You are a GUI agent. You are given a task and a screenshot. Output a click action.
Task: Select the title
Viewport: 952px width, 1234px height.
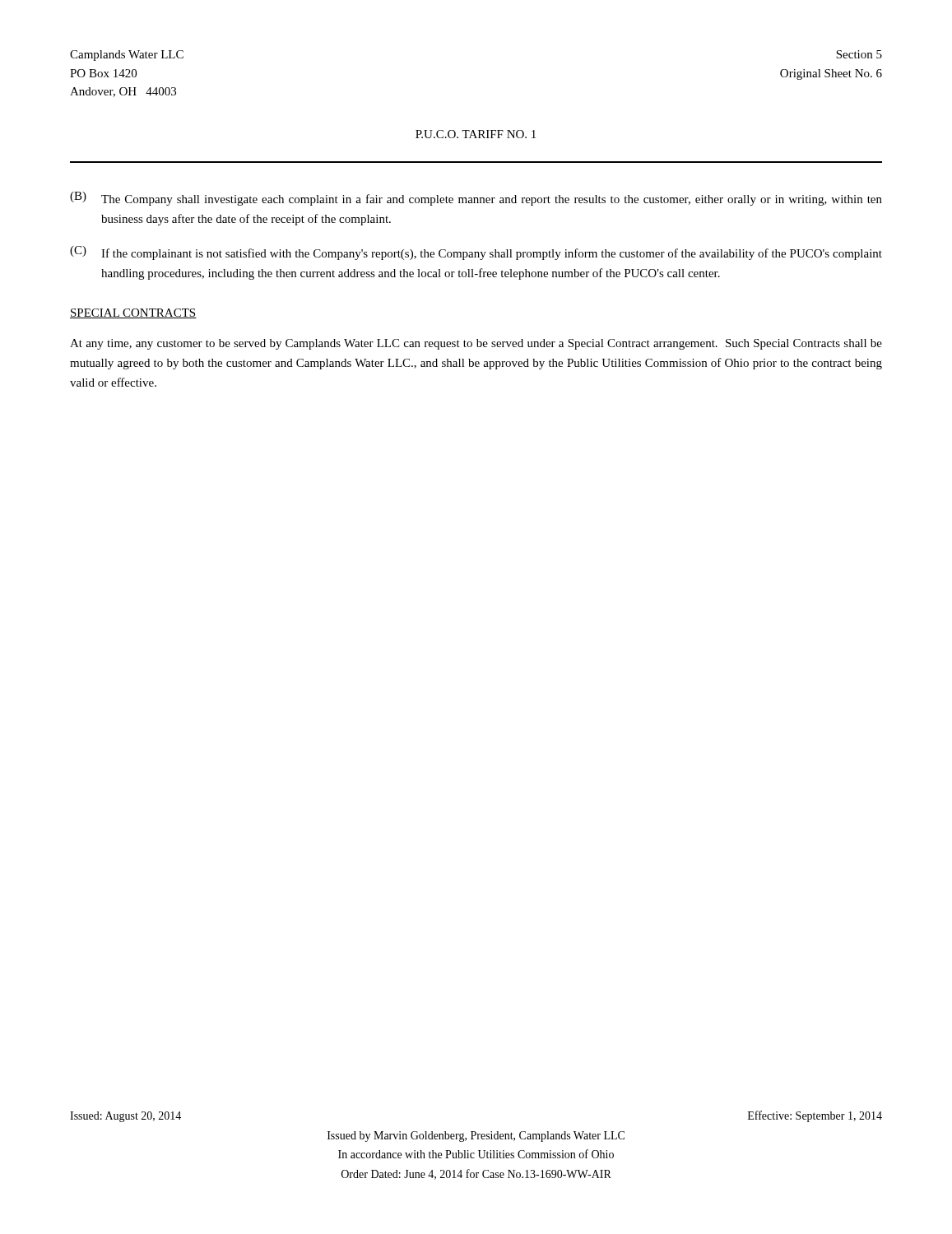click(x=476, y=134)
